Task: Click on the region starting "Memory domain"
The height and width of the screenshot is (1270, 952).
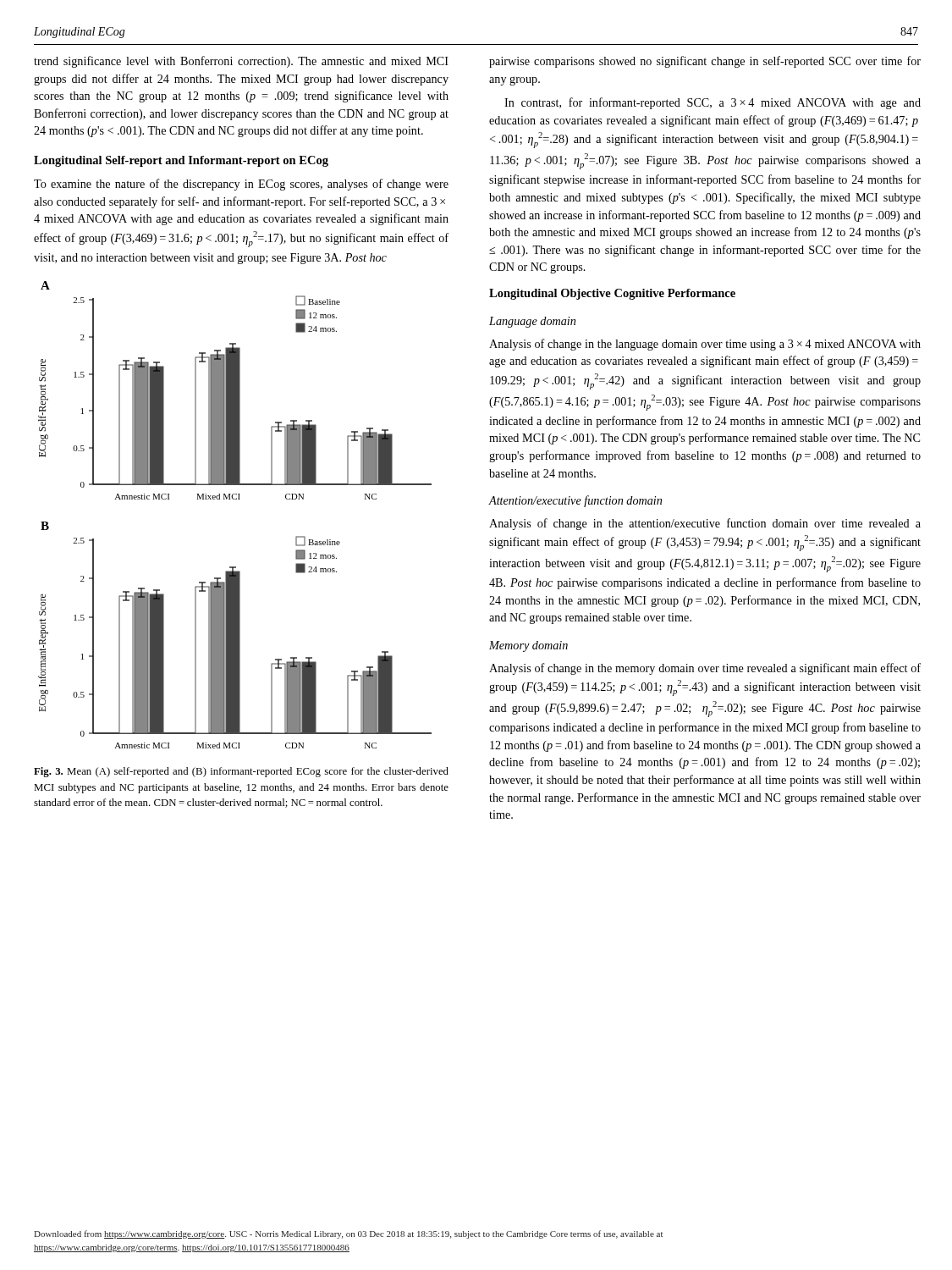Action: tap(529, 645)
